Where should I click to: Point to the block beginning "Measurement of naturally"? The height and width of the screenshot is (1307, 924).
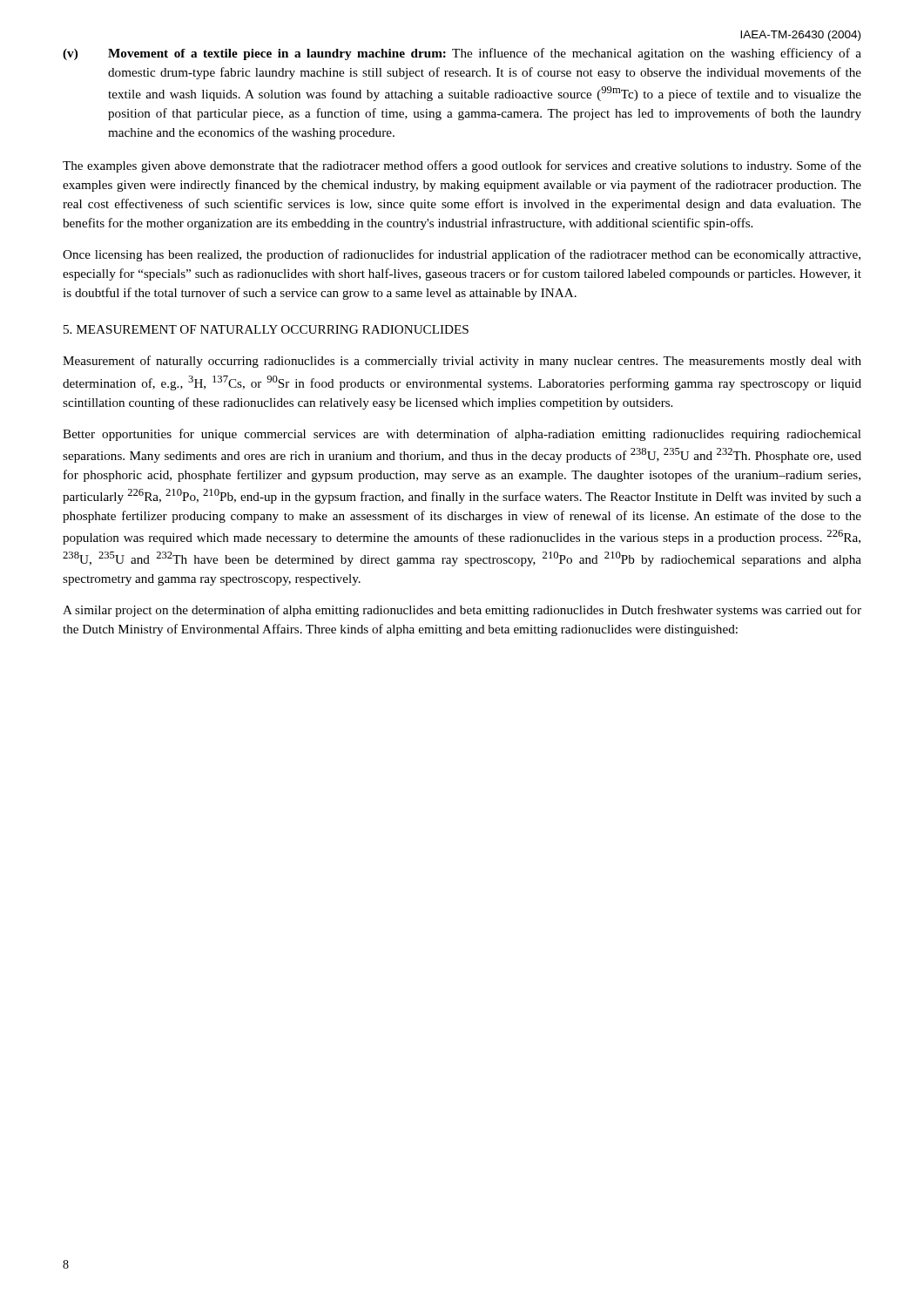click(x=462, y=381)
